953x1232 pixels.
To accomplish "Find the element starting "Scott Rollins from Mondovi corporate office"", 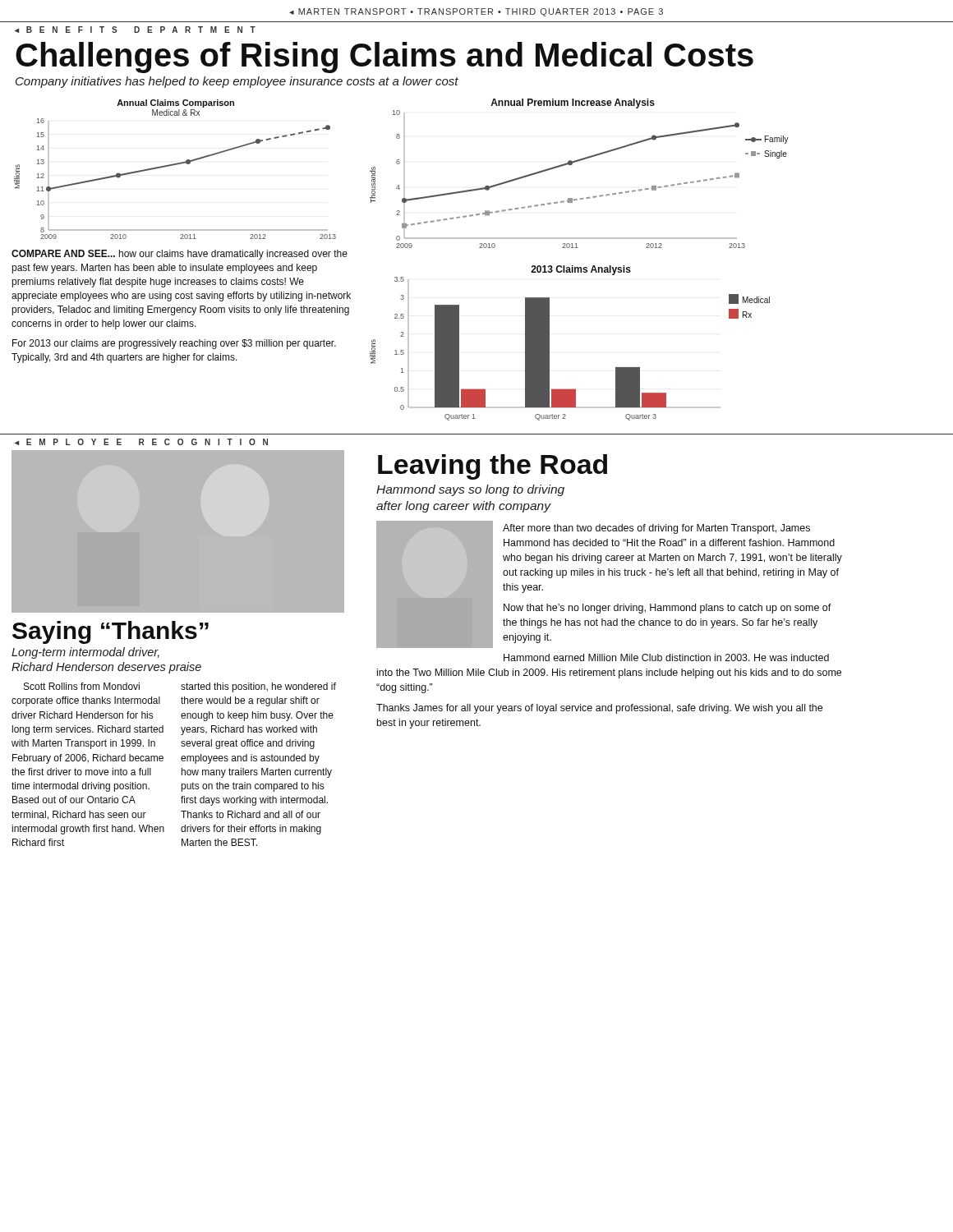I will [x=90, y=765].
